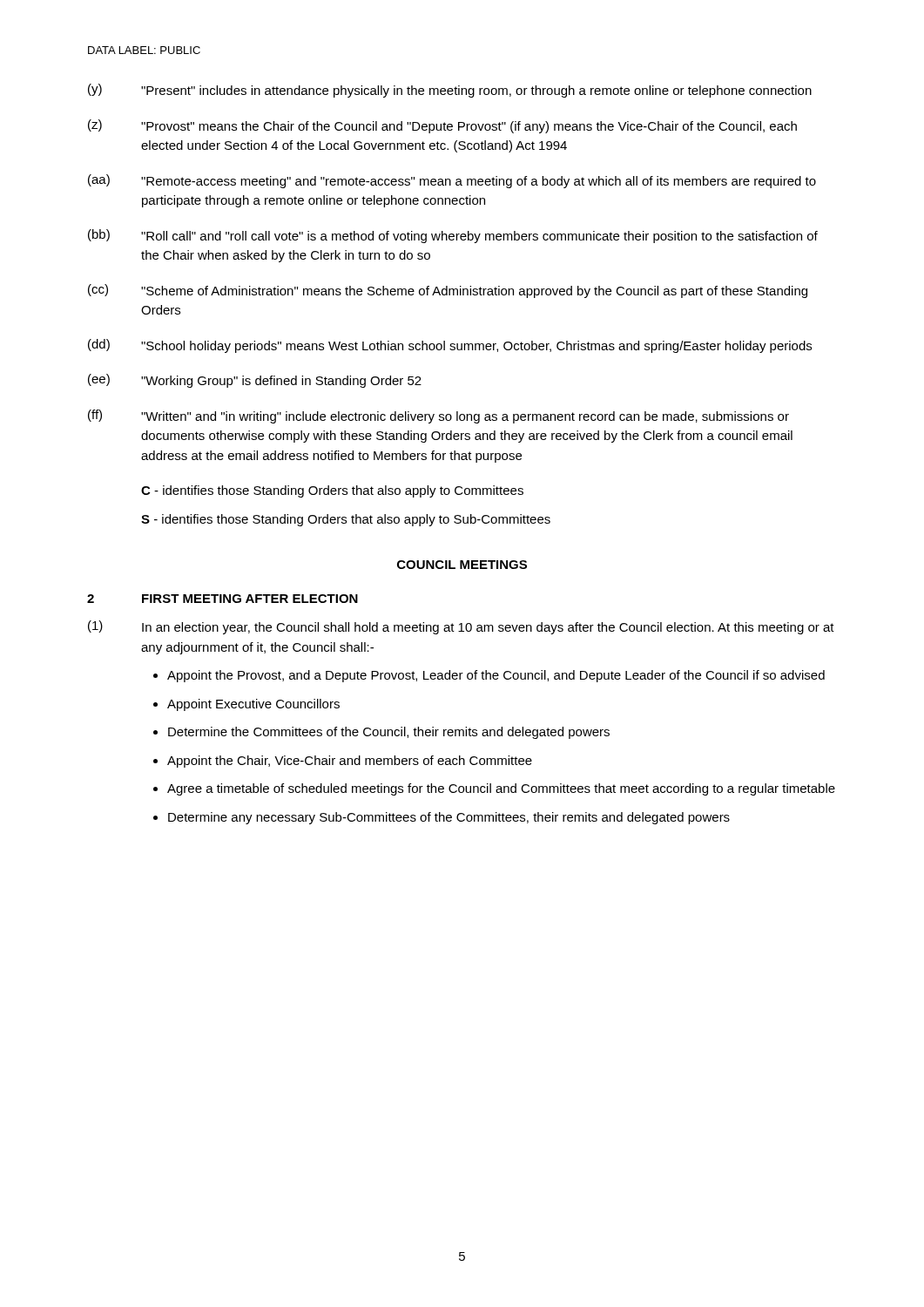Image resolution: width=924 pixels, height=1307 pixels.
Task: Find the region starting "(cc) "Scheme of Administration" means"
Action: (462, 301)
